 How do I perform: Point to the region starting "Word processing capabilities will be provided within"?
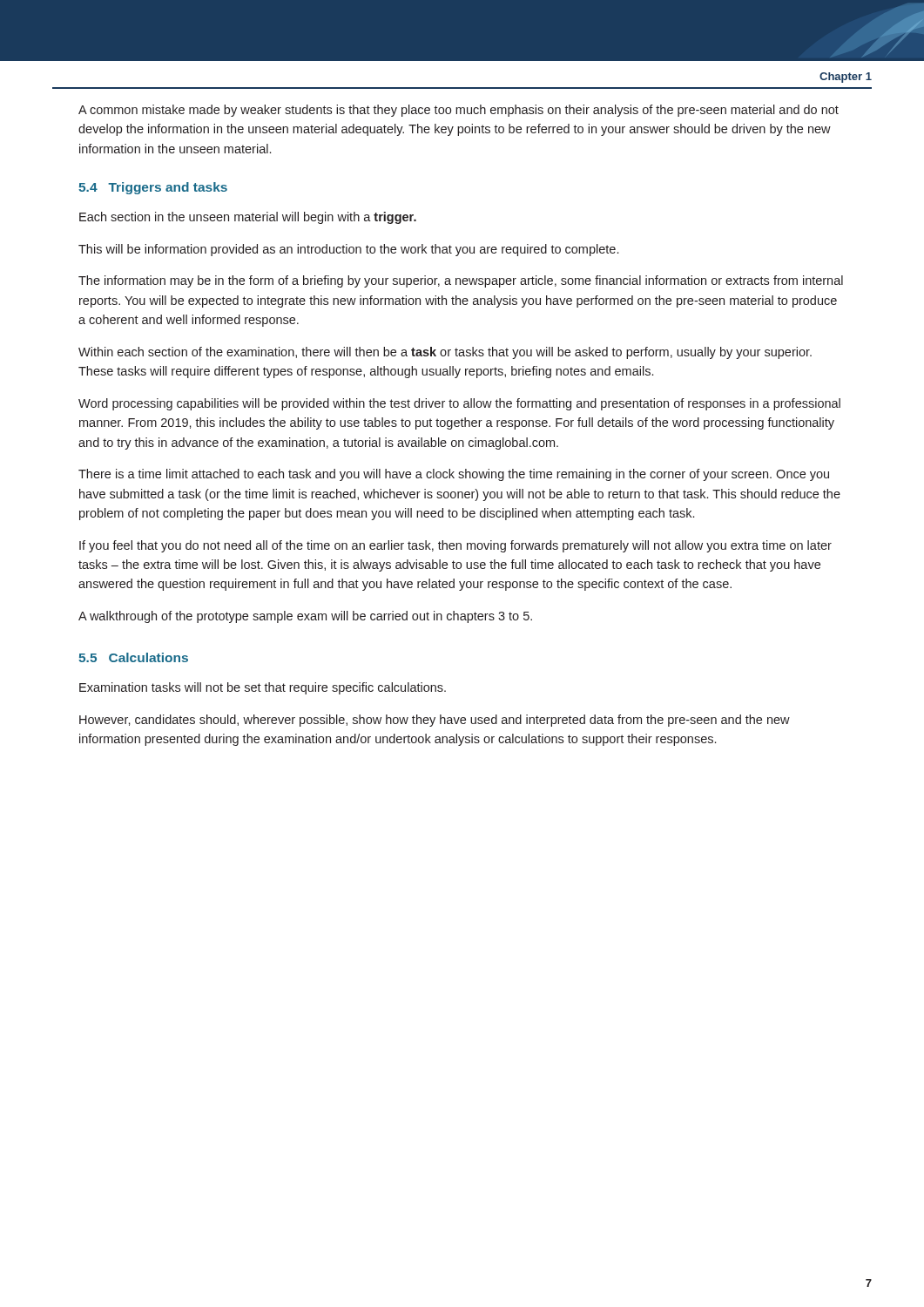(460, 423)
